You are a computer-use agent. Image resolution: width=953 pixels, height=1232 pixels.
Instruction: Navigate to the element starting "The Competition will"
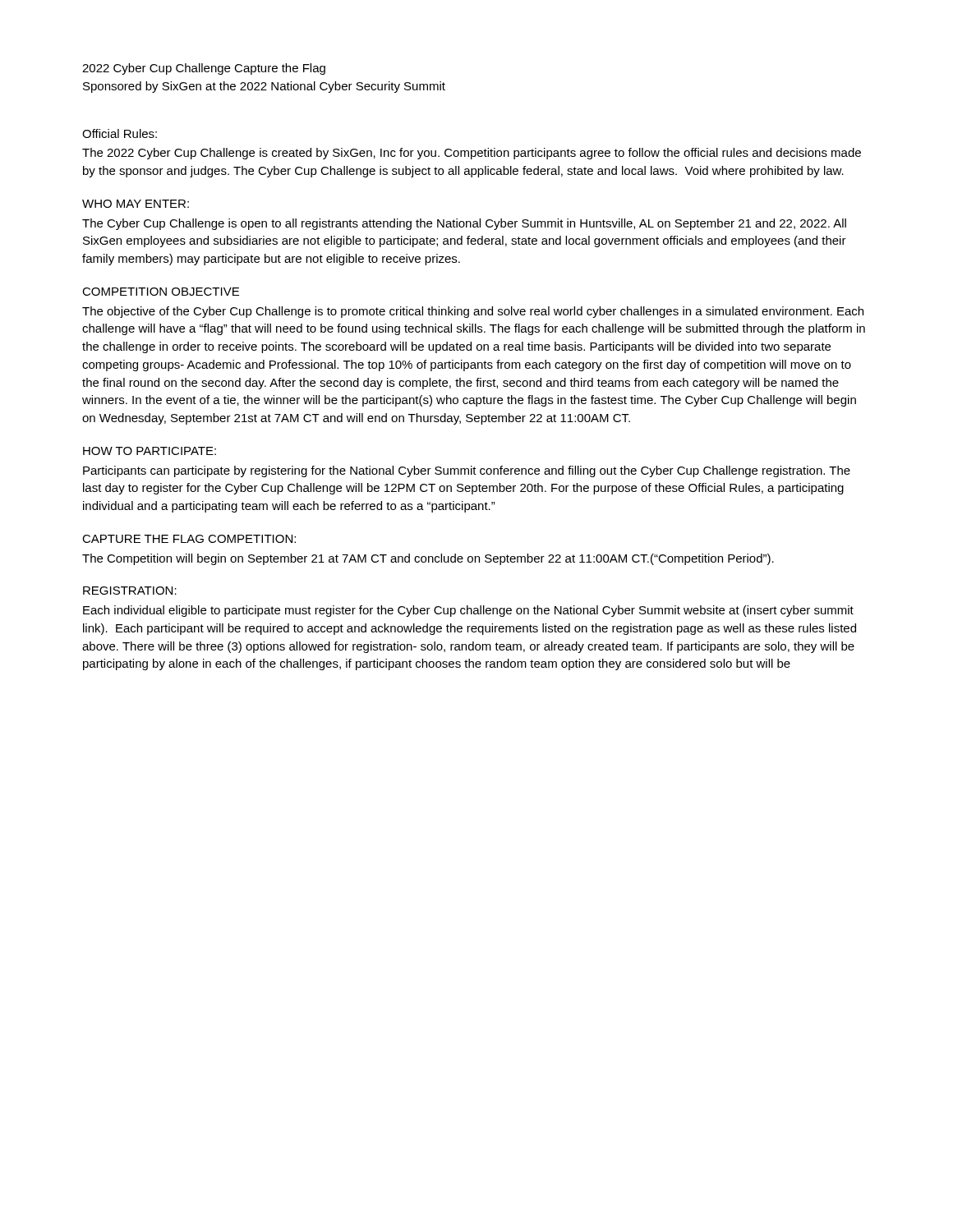pyautogui.click(x=476, y=558)
